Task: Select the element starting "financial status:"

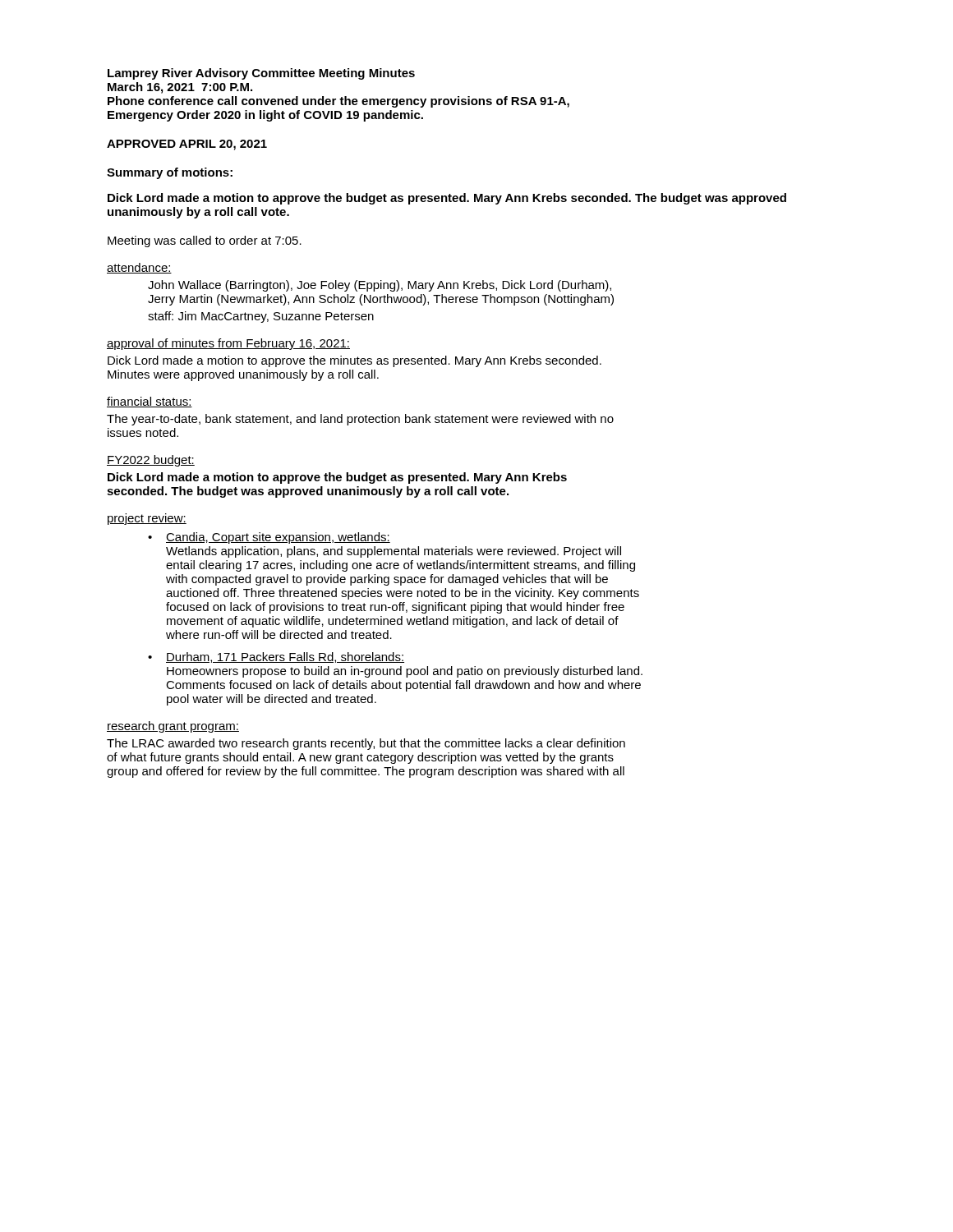Action: 149,401
